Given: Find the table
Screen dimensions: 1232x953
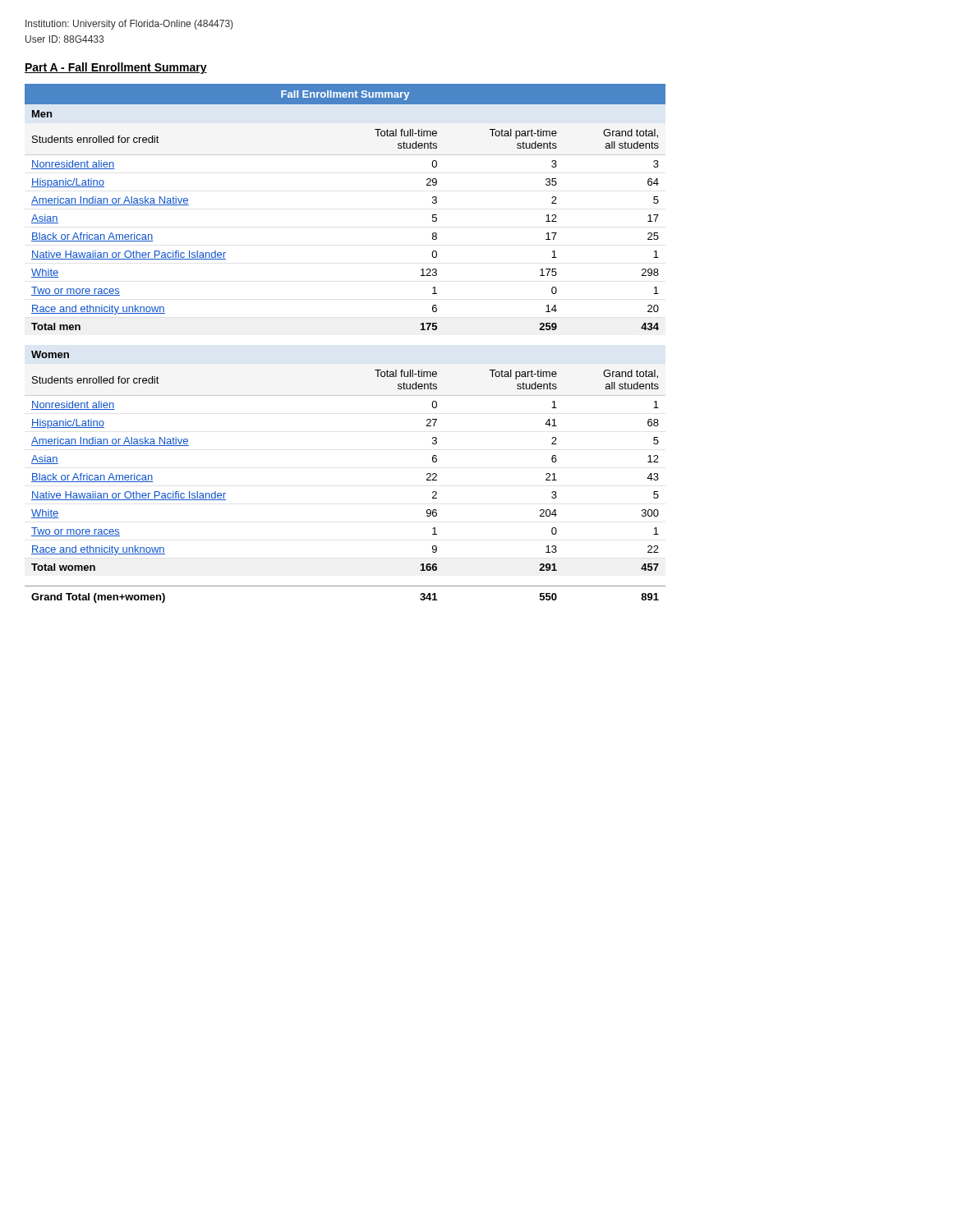Looking at the screenshot, I should (476, 346).
